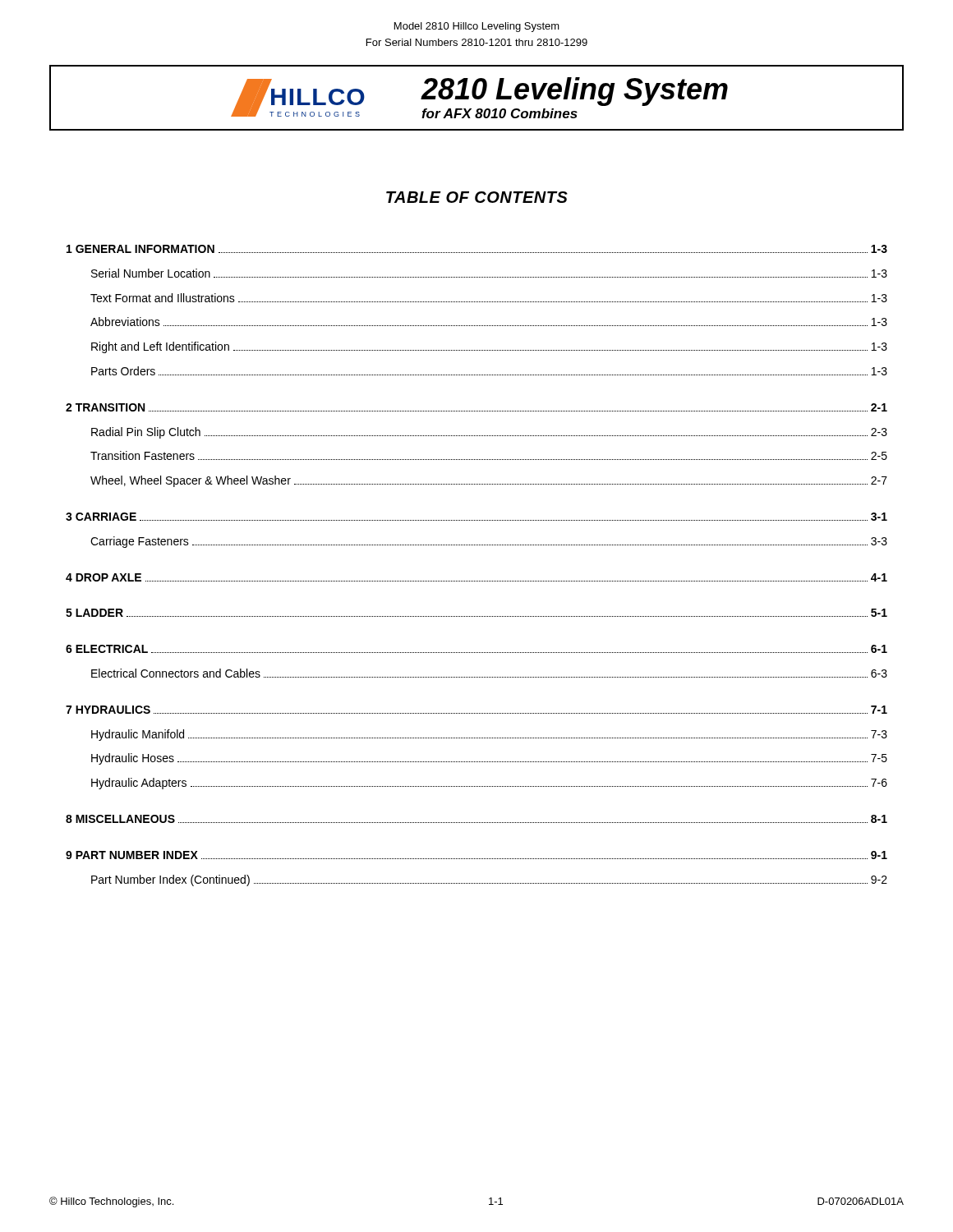
Task: Click where it says "4 DROP AXLE 4-1"
Action: pos(476,578)
